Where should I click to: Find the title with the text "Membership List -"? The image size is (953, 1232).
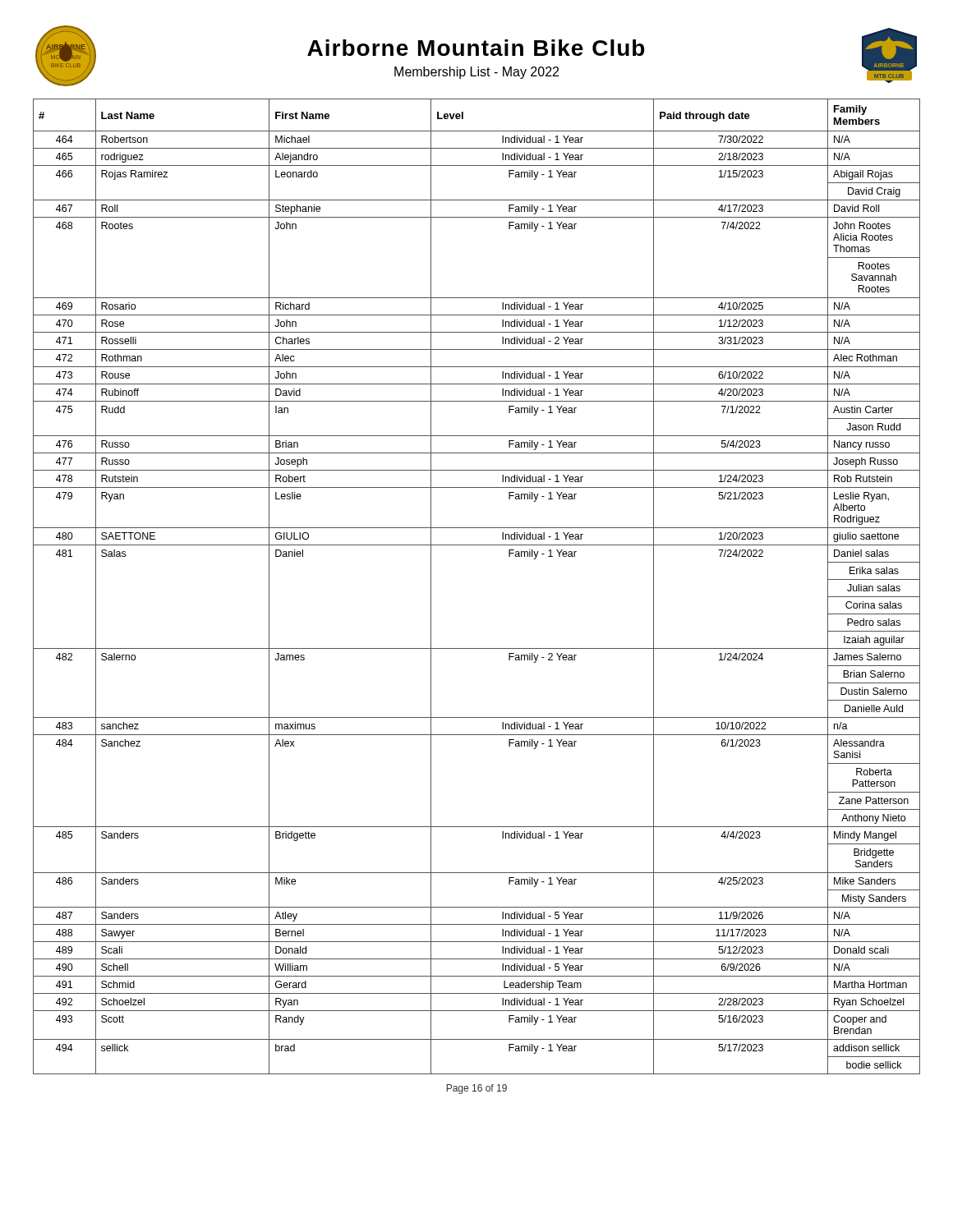point(476,72)
